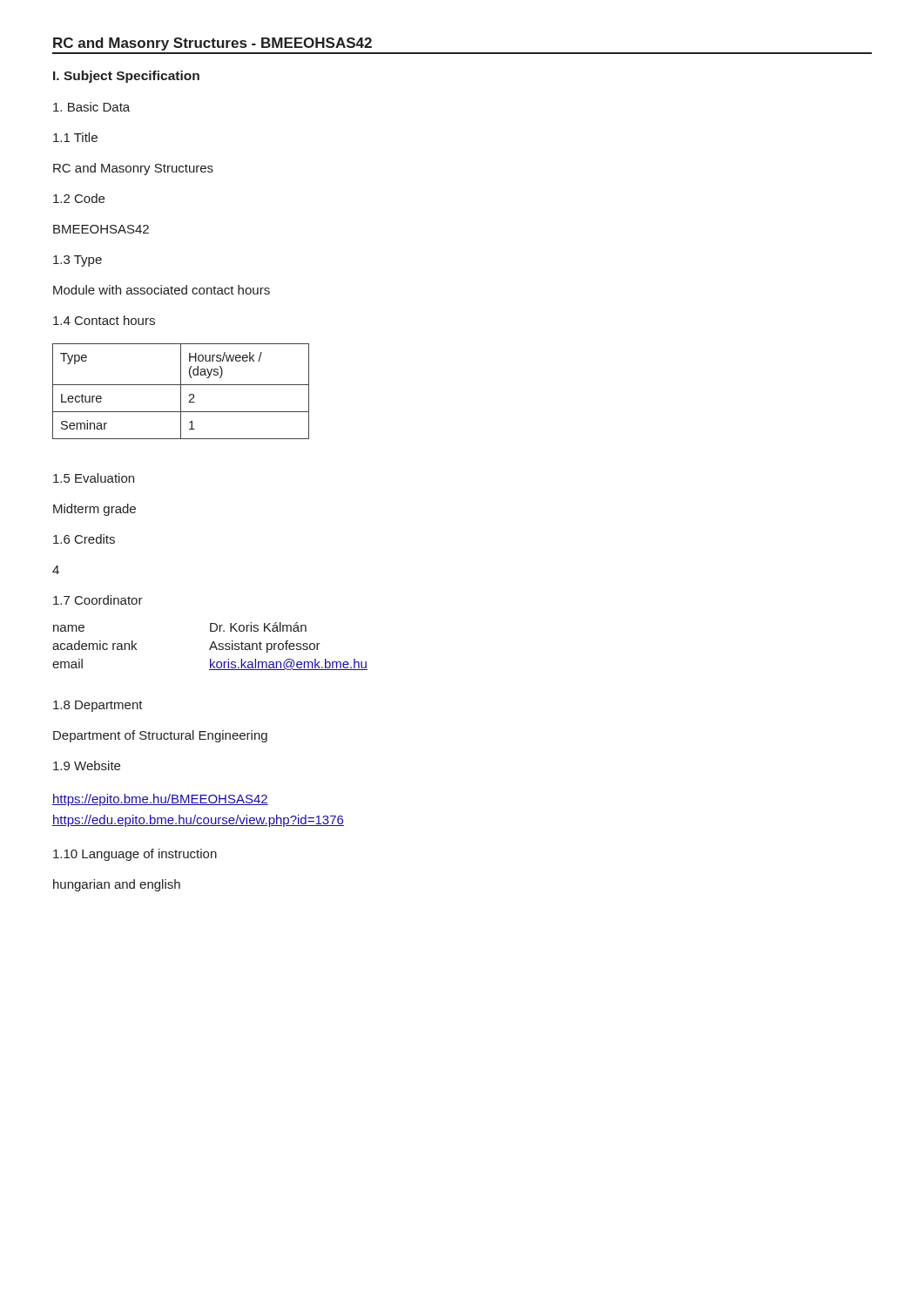Find the table that mentions "Hours/week / (days)"
The height and width of the screenshot is (1307, 924).
click(x=462, y=391)
